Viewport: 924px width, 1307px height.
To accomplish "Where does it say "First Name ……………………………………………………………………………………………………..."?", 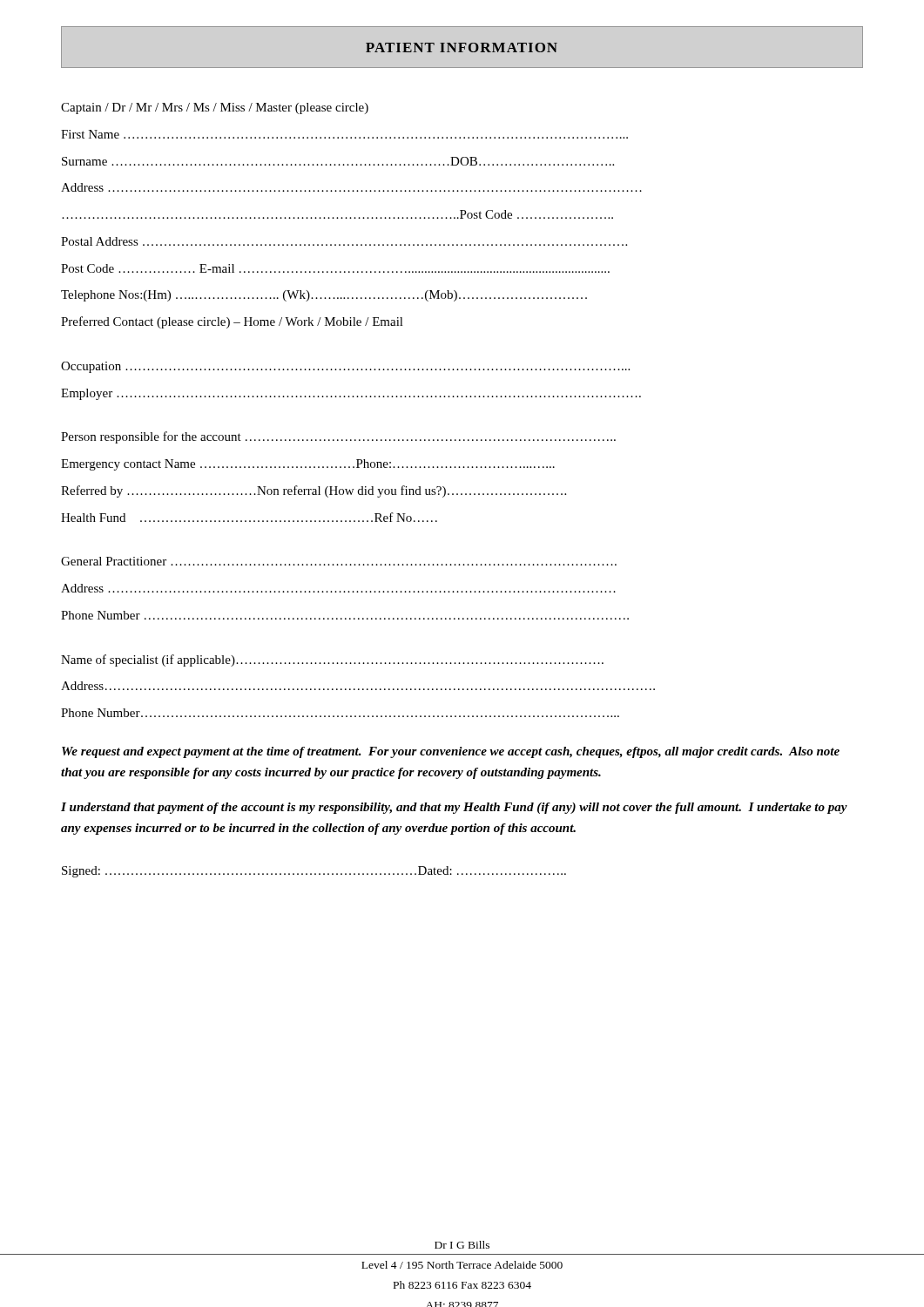I will pyautogui.click(x=345, y=134).
